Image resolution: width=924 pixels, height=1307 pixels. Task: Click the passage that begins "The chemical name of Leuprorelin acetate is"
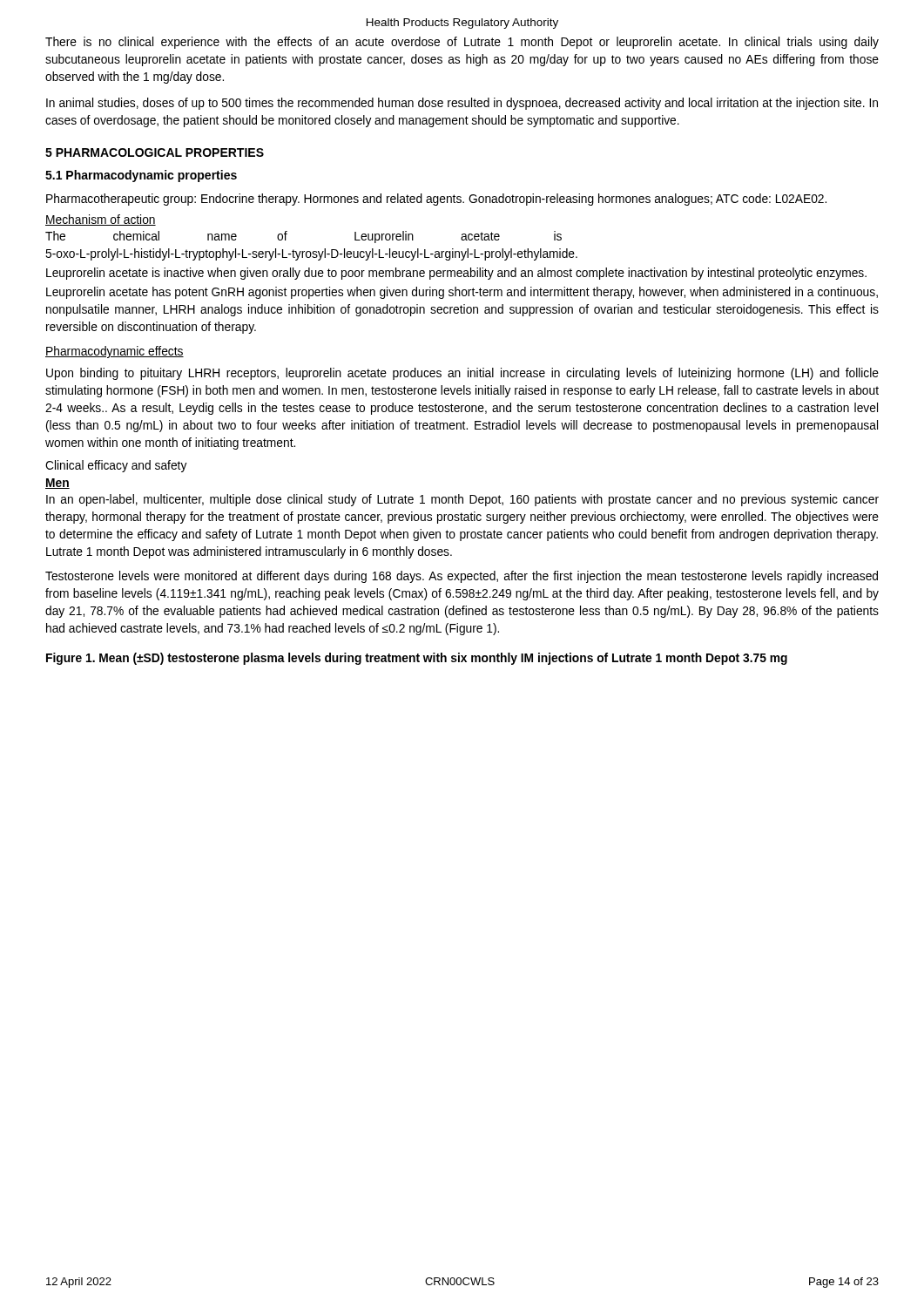312,245
